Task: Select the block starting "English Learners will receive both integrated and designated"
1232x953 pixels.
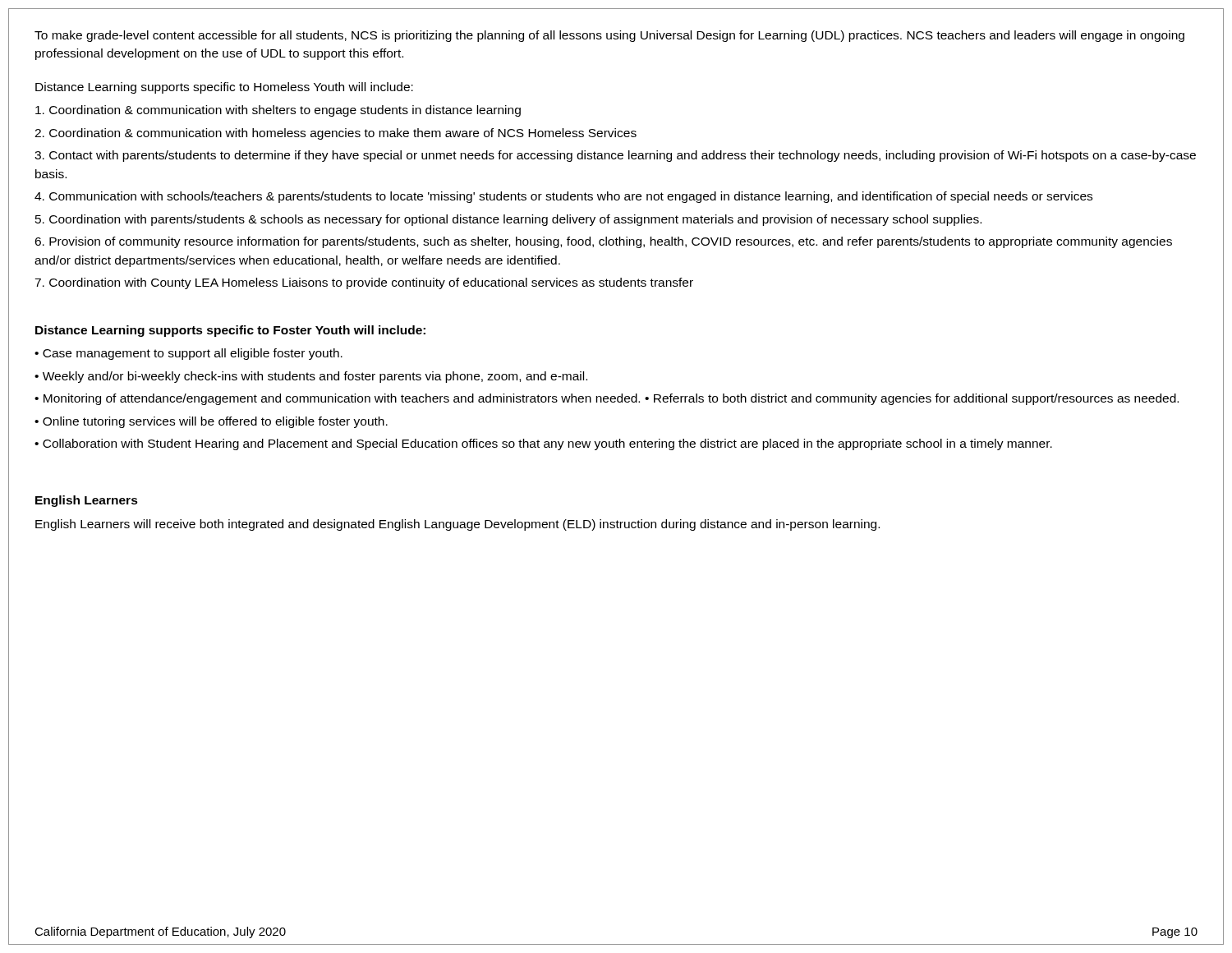Action: click(x=458, y=524)
